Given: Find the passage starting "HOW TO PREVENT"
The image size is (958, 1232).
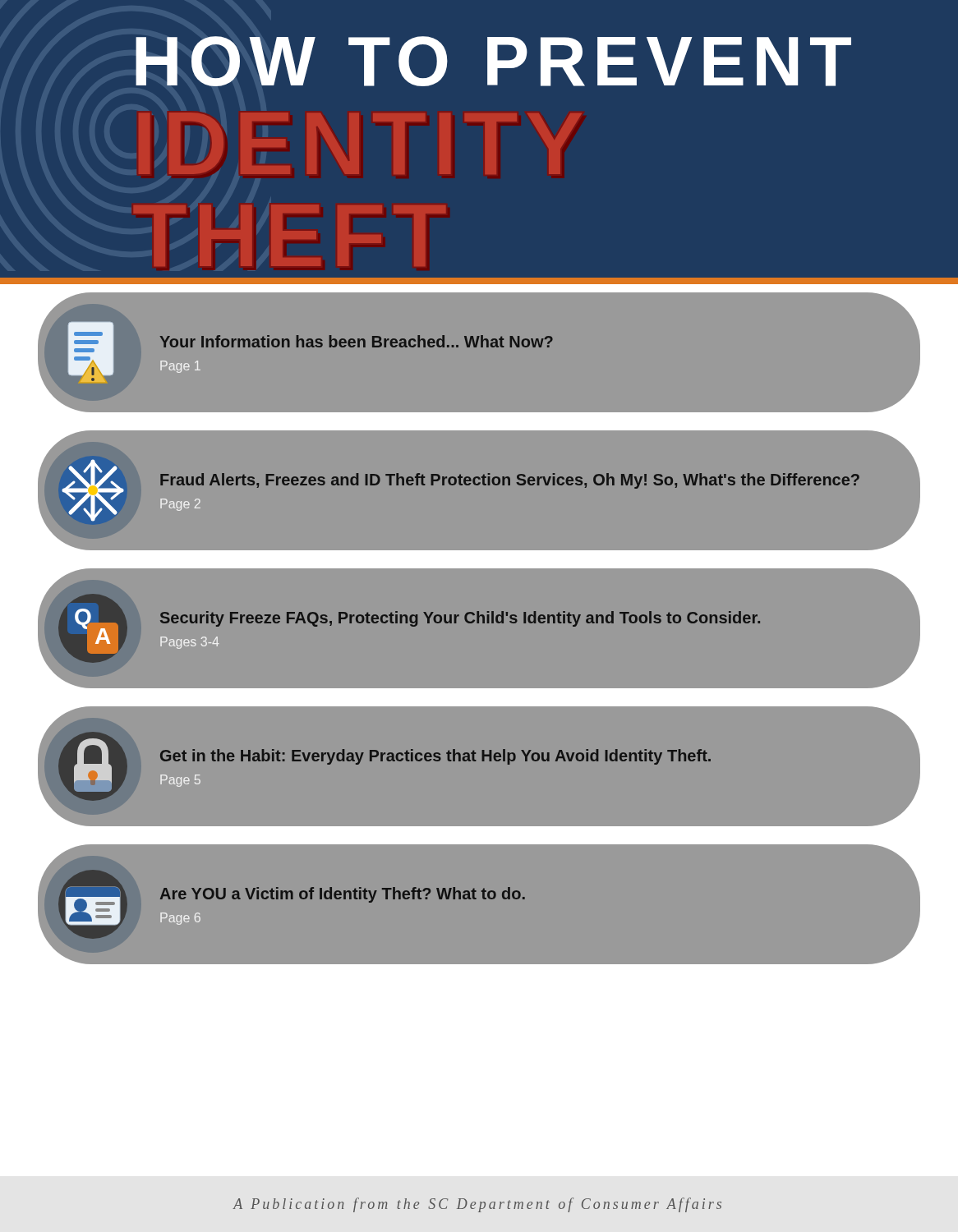Looking at the screenshot, I should pos(493,61).
